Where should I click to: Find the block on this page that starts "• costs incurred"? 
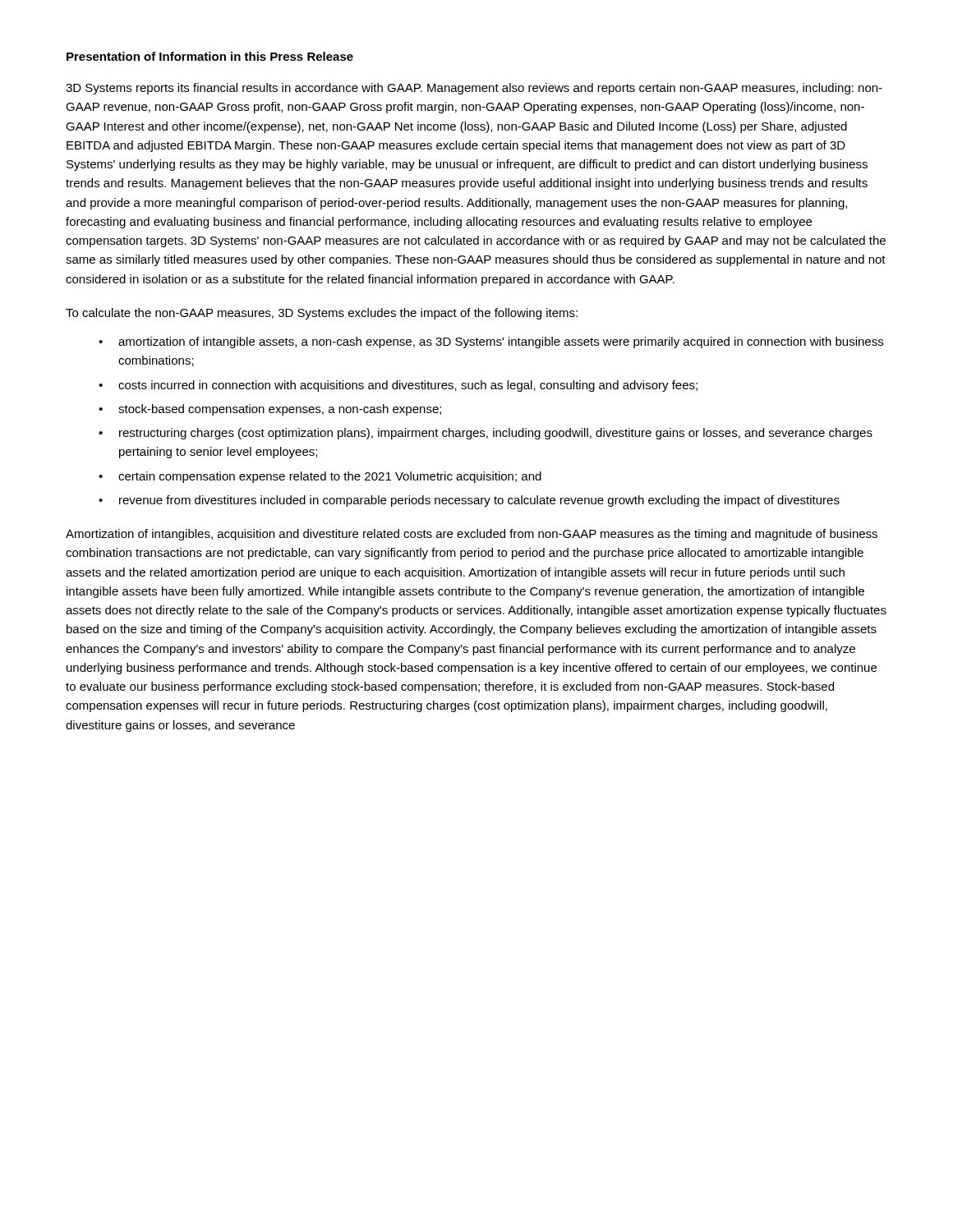point(493,384)
